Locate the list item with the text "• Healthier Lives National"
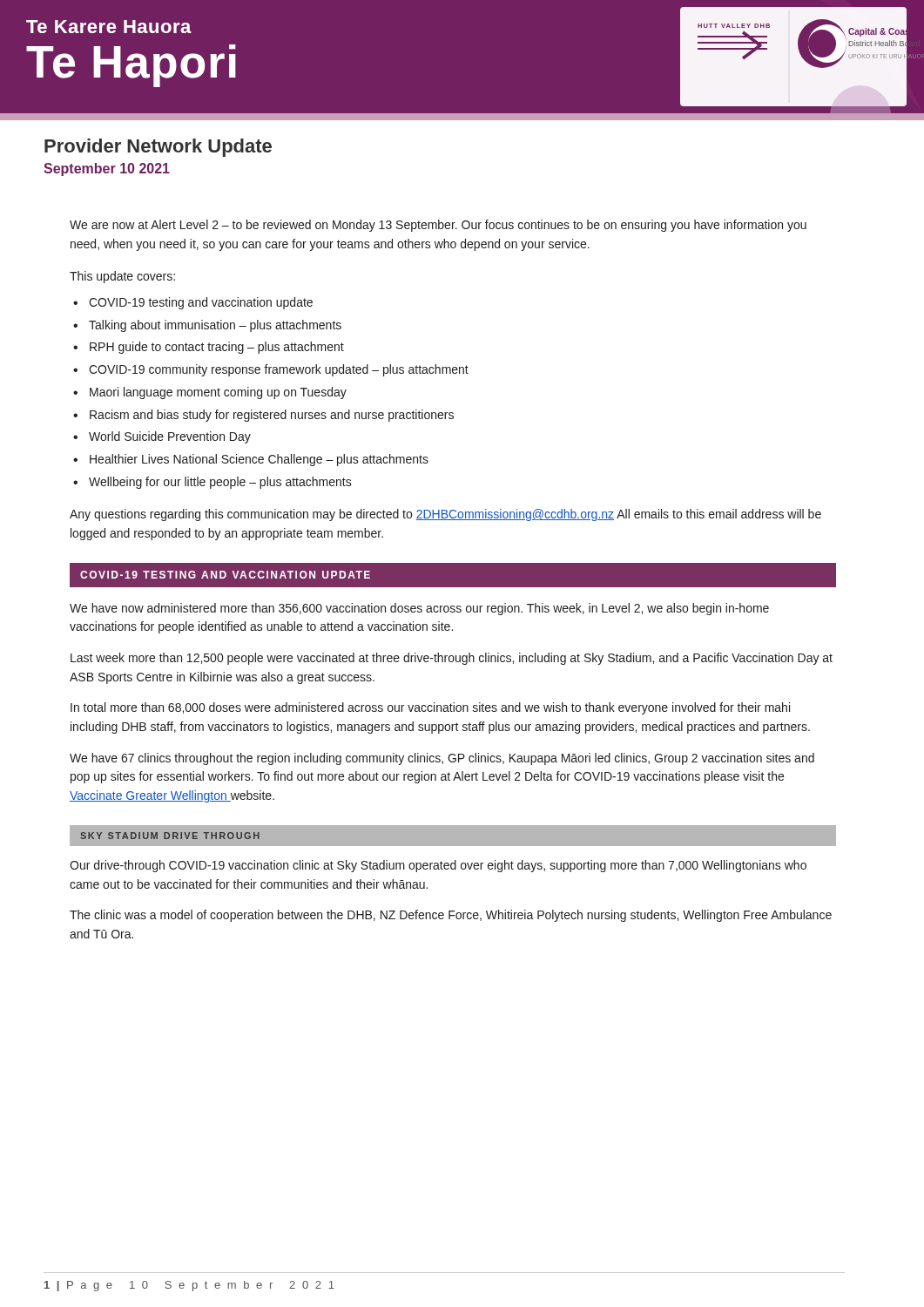 (251, 460)
